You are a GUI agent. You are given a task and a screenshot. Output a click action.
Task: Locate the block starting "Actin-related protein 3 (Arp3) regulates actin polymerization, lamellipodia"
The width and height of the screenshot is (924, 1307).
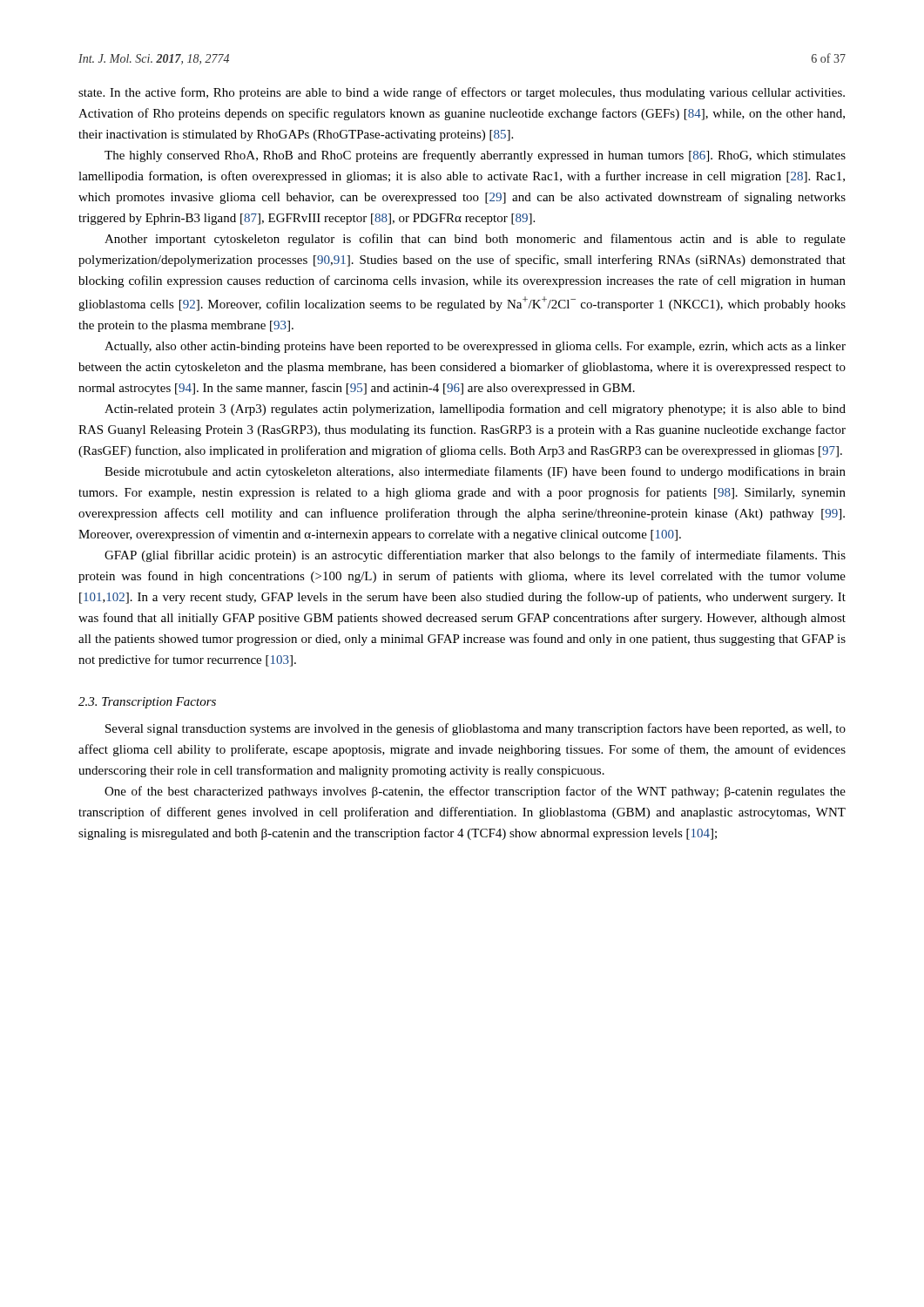point(462,430)
